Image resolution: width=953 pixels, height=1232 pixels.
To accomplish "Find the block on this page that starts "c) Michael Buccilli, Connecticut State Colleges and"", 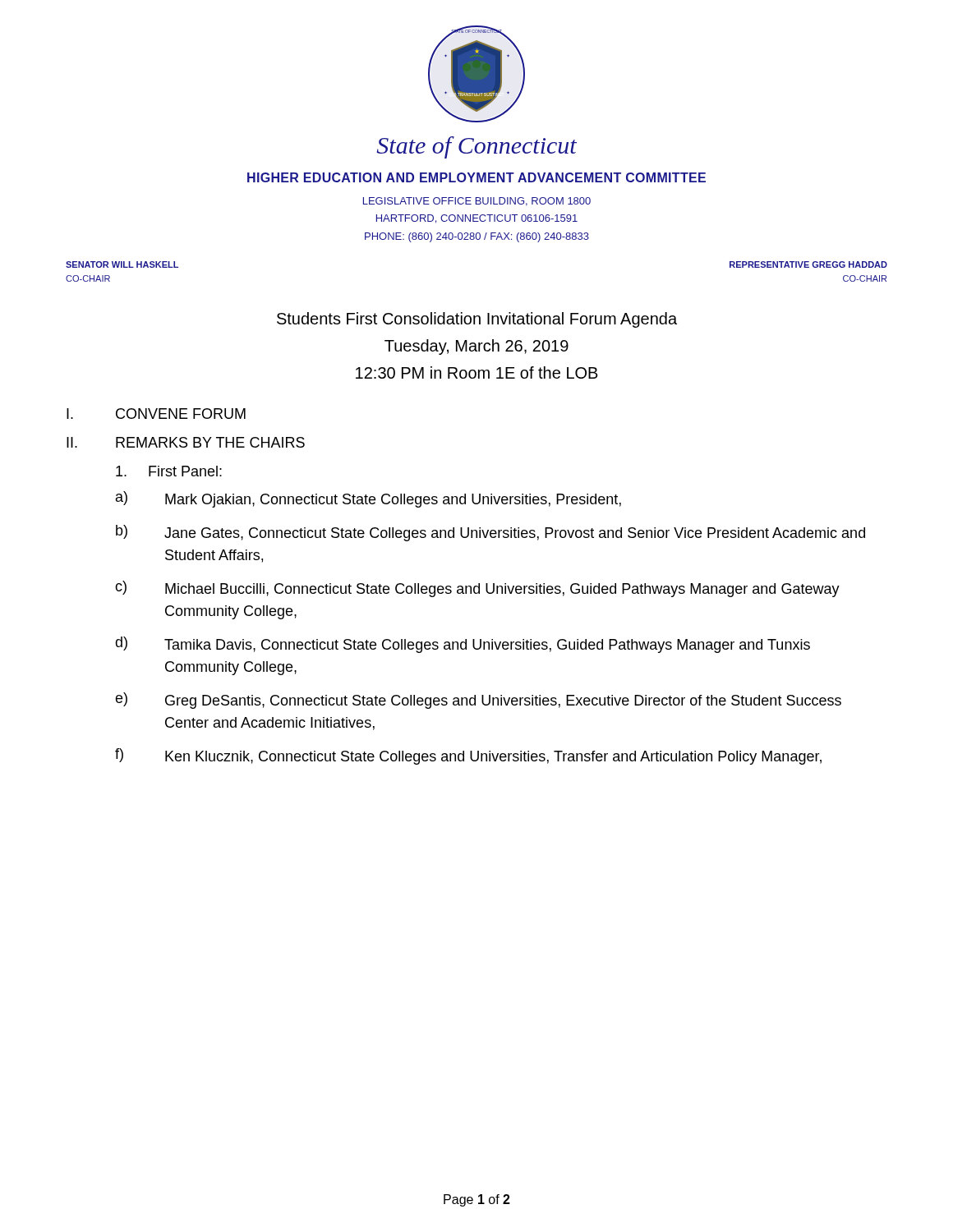I will pos(501,601).
